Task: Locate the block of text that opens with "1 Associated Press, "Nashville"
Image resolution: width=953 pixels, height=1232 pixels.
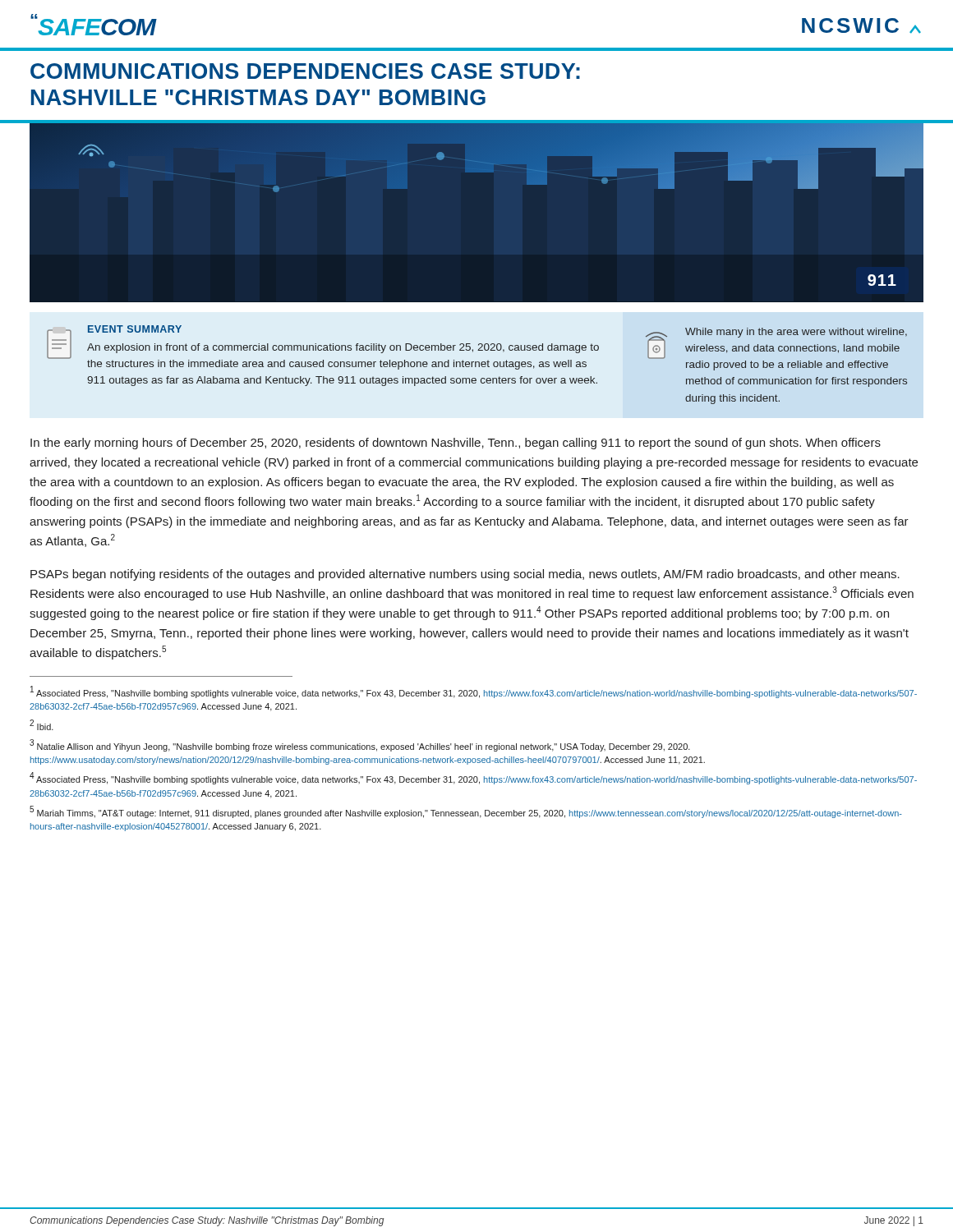Action: point(473,698)
